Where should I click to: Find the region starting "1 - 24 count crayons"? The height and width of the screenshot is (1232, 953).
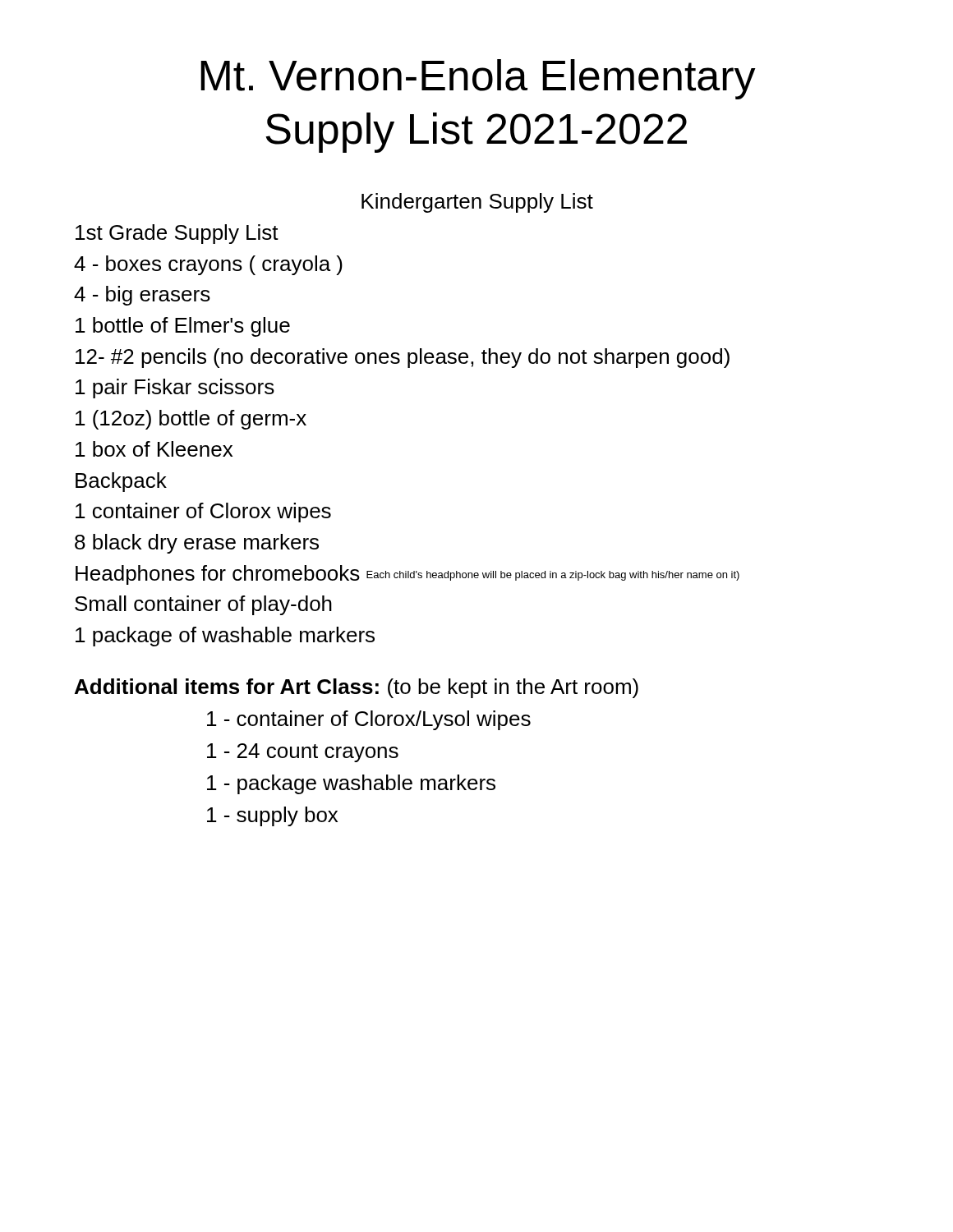tap(302, 750)
